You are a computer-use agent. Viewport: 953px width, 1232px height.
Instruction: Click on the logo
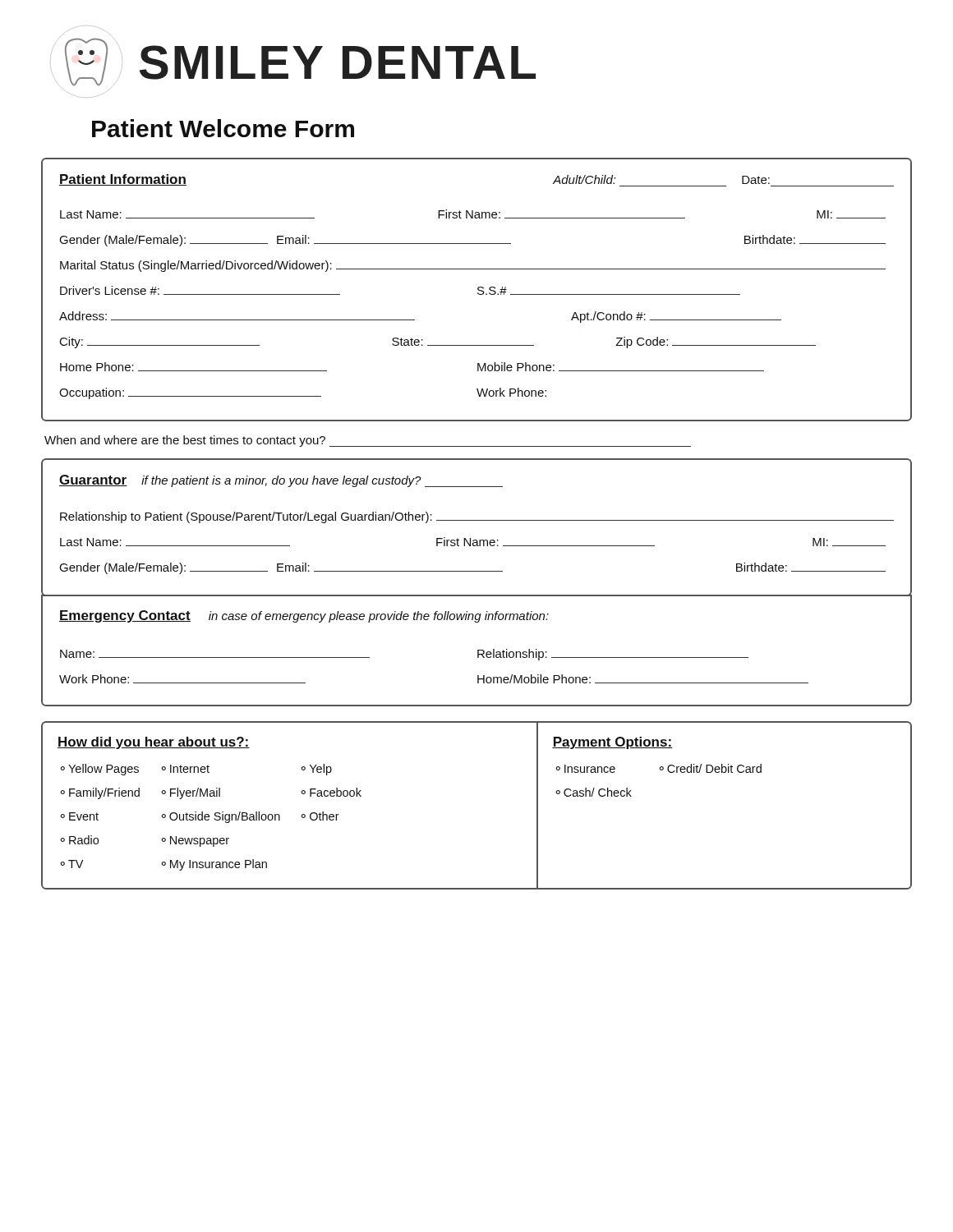click(x=476, y=53)
